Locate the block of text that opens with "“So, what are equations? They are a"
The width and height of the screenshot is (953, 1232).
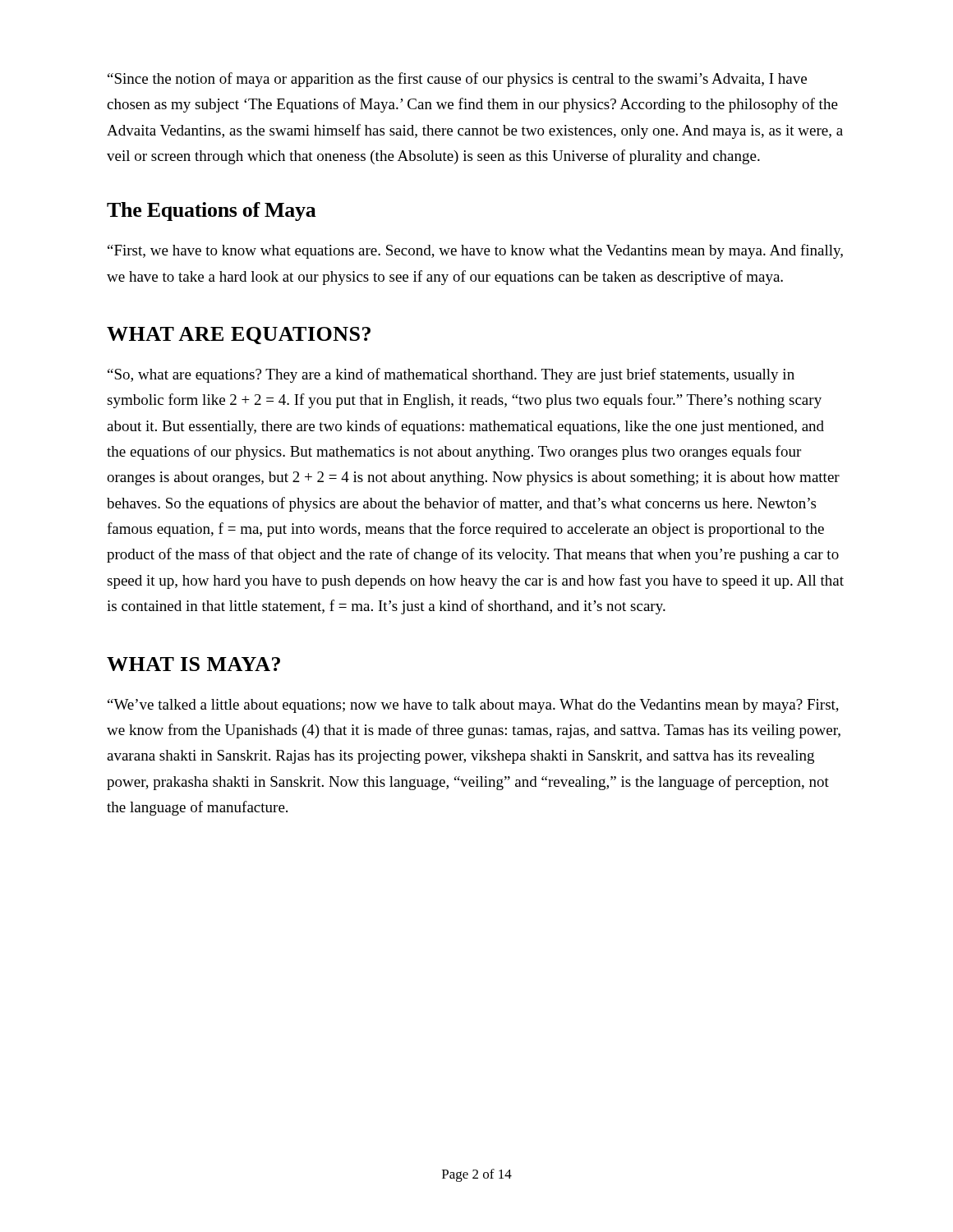(476, 490)
